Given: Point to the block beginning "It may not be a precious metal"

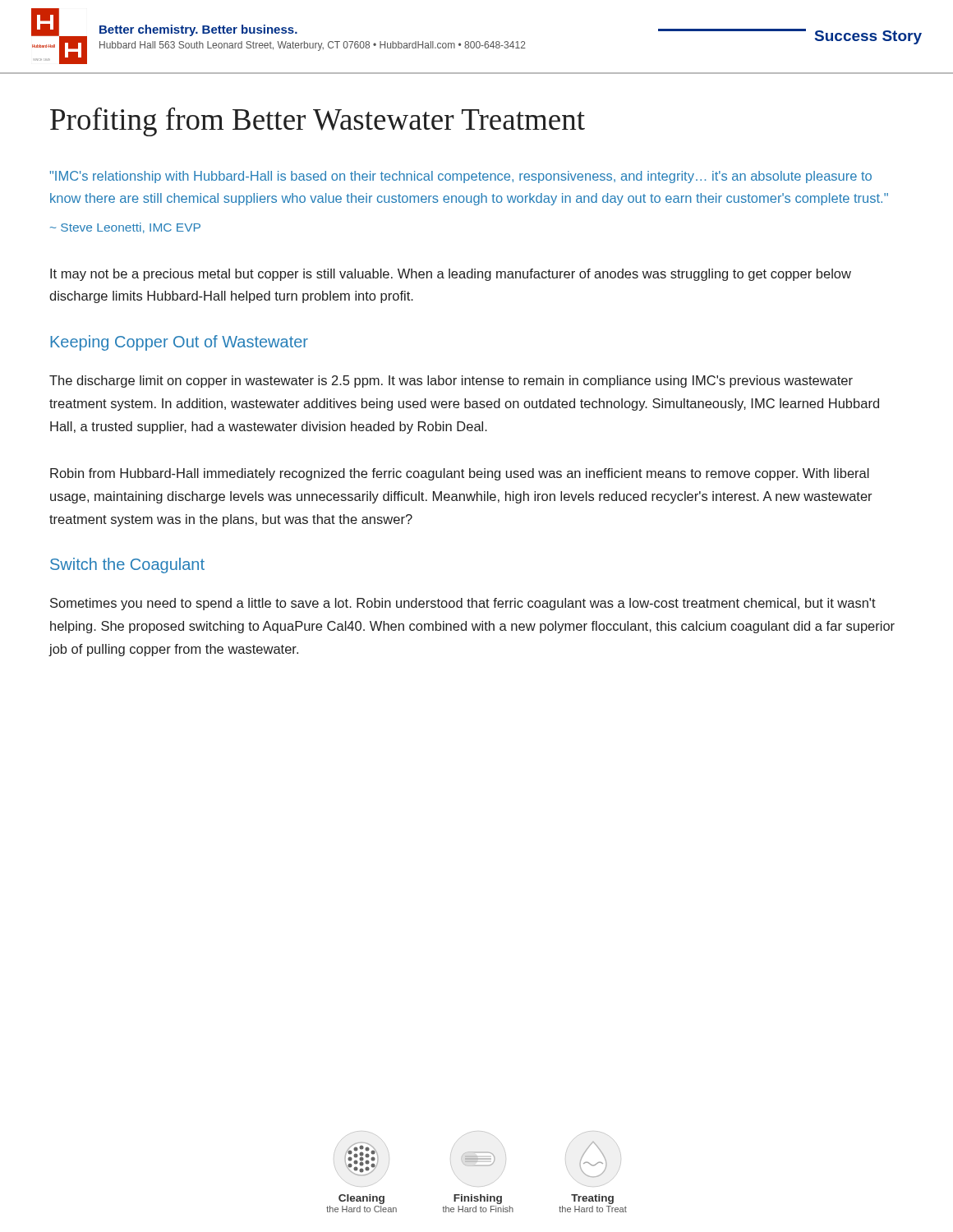Looking at the screenshot, I should 450,285.
